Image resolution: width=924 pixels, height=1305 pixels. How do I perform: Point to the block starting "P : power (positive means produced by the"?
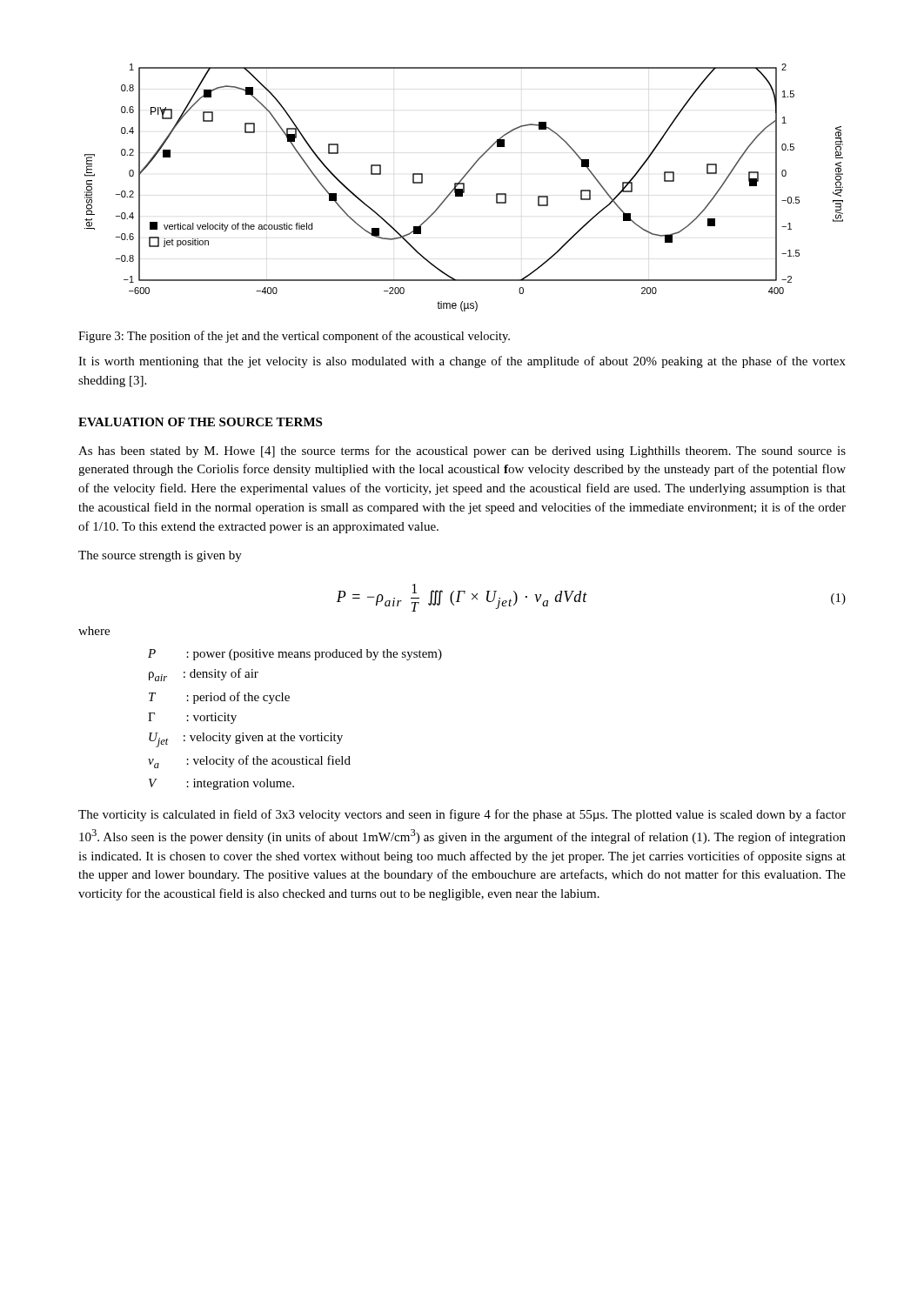295,654
